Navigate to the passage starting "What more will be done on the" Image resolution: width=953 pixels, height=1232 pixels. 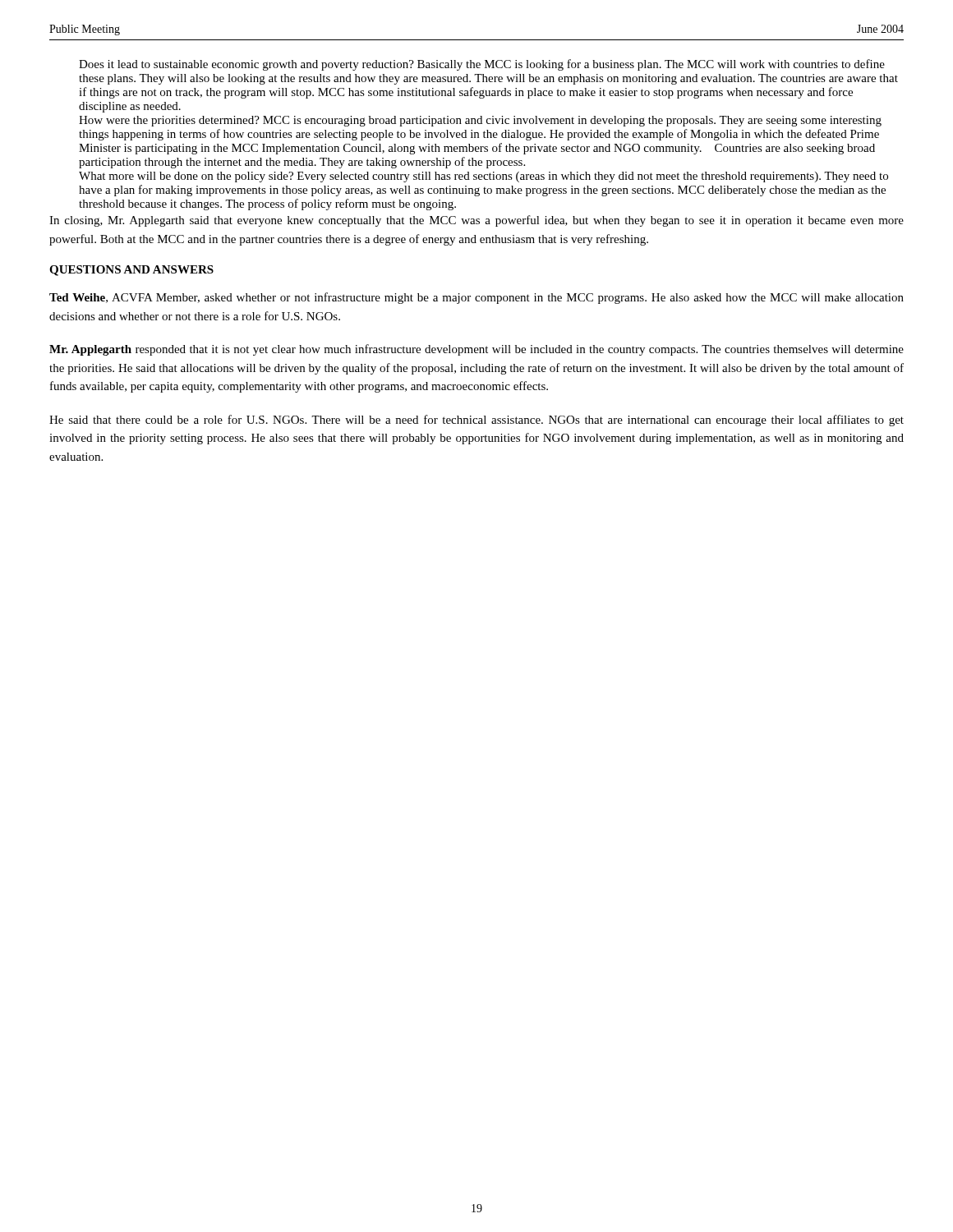(491, 190)
